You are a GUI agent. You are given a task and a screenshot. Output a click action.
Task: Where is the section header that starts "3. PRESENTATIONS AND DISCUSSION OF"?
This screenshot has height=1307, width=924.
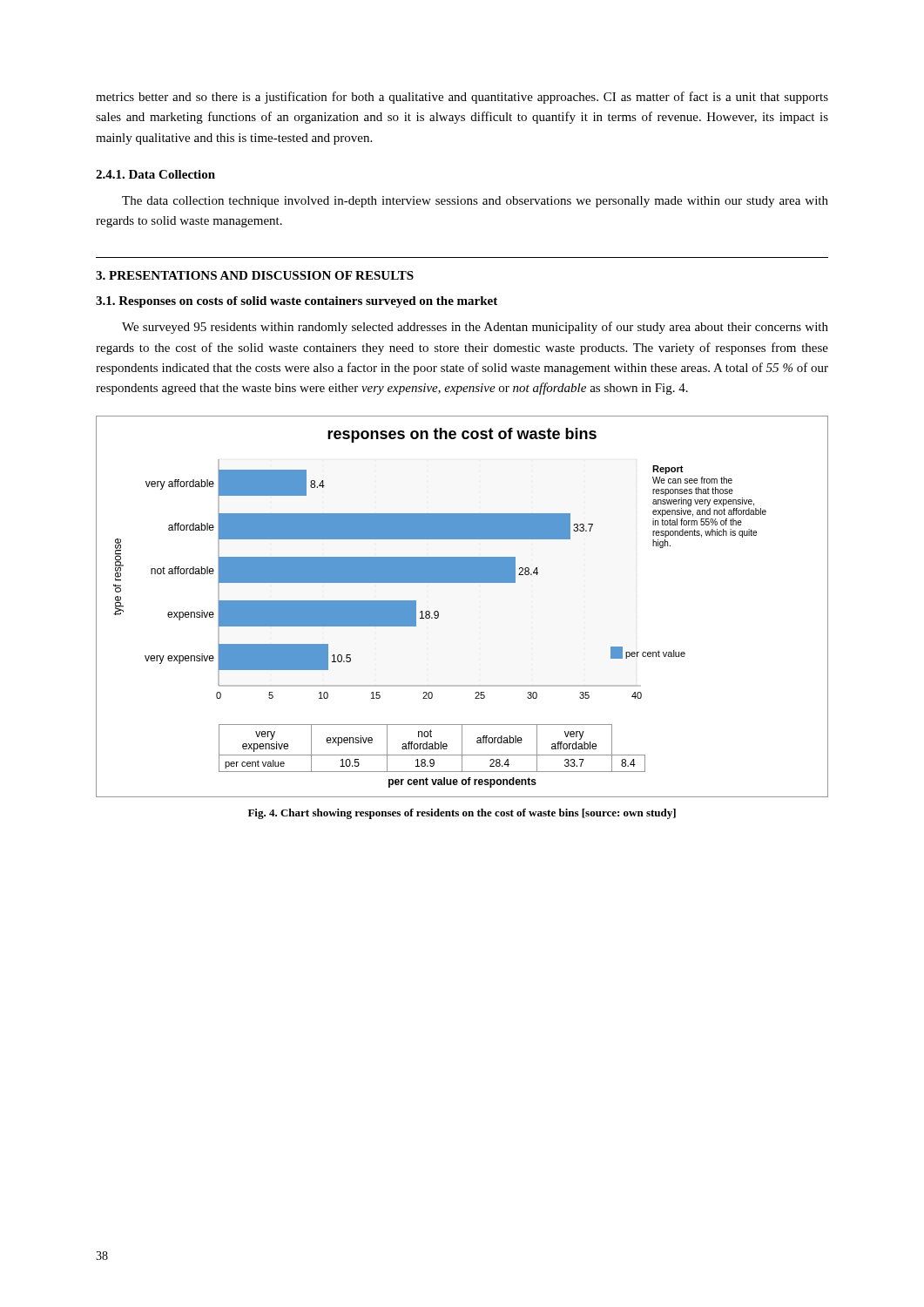pyautogui.click(x=255, y=276)
